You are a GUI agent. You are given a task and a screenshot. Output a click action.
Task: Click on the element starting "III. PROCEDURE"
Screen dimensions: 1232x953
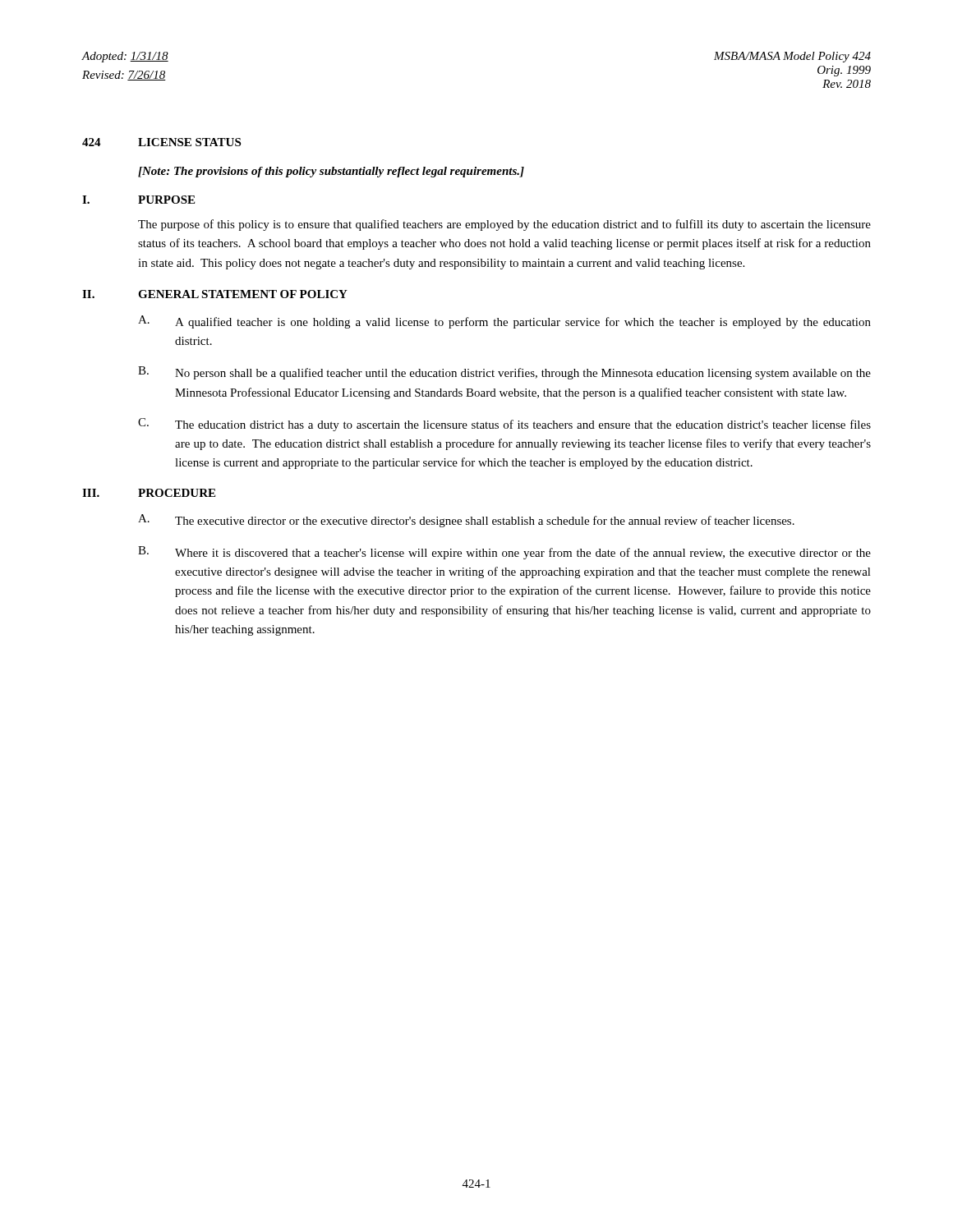pos(149,493)
